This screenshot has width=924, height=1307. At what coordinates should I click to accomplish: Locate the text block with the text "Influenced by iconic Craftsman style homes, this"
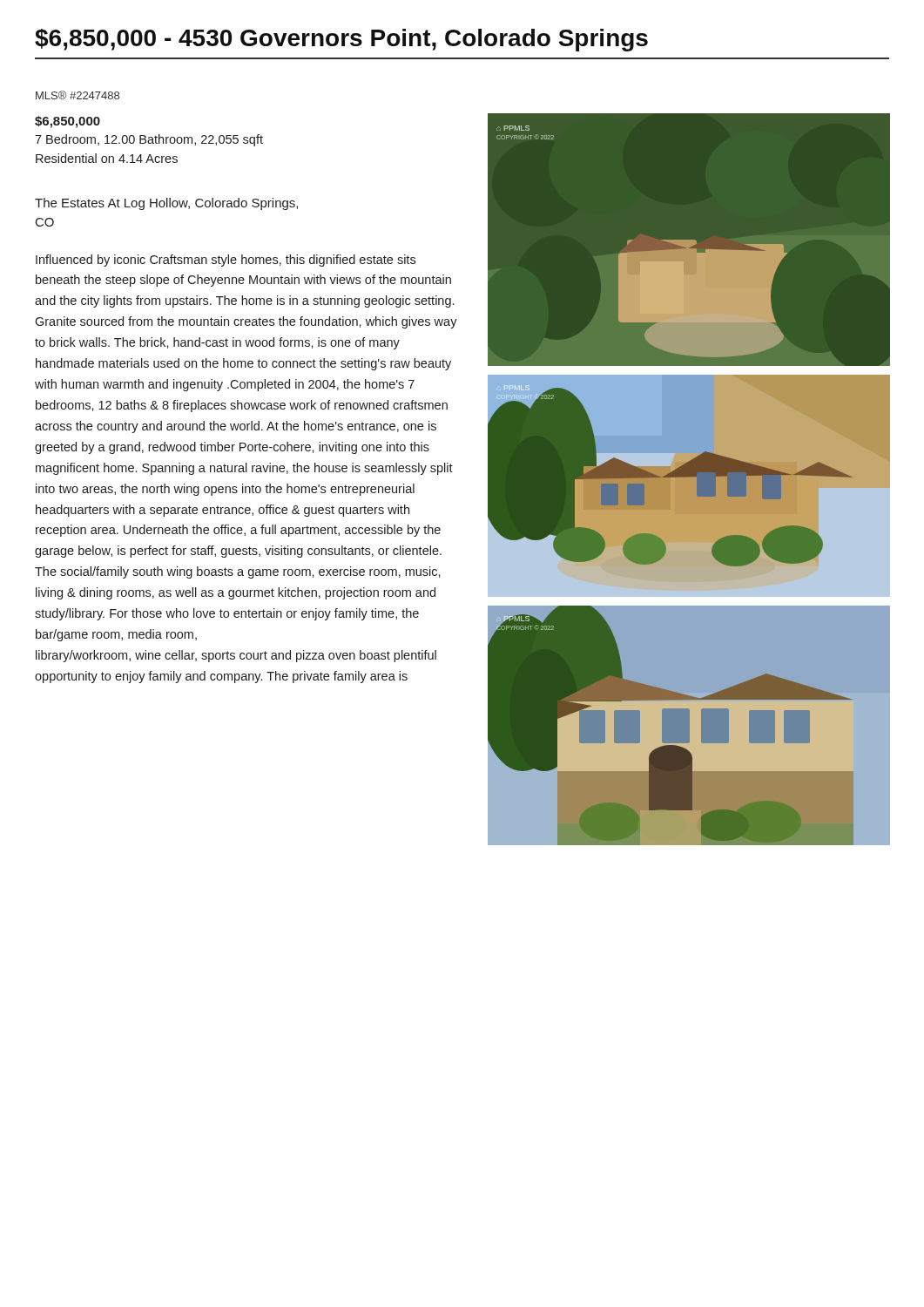pos(246,468)
